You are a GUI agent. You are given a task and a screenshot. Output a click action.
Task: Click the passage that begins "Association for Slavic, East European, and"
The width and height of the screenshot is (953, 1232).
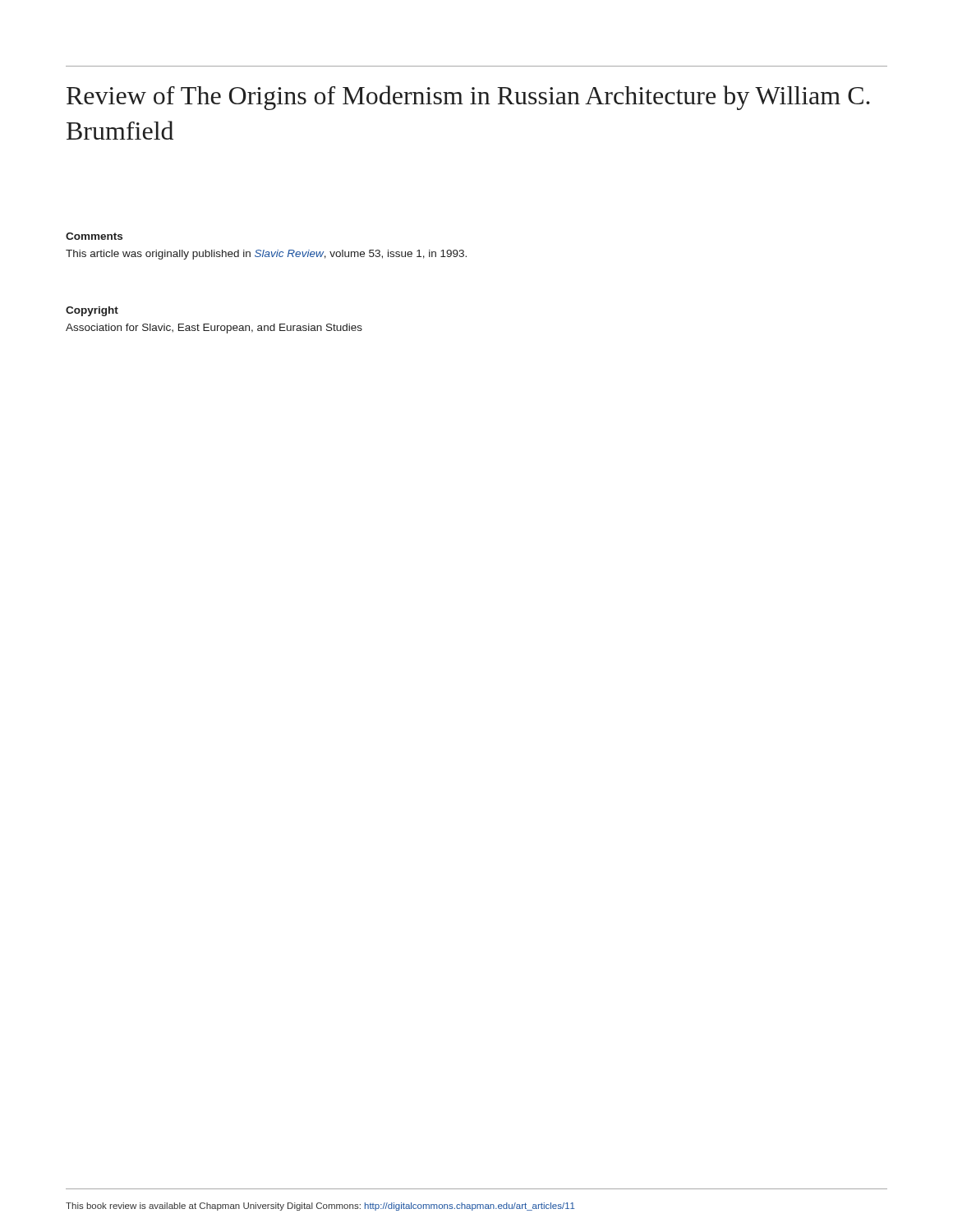(x=214, y=329)
